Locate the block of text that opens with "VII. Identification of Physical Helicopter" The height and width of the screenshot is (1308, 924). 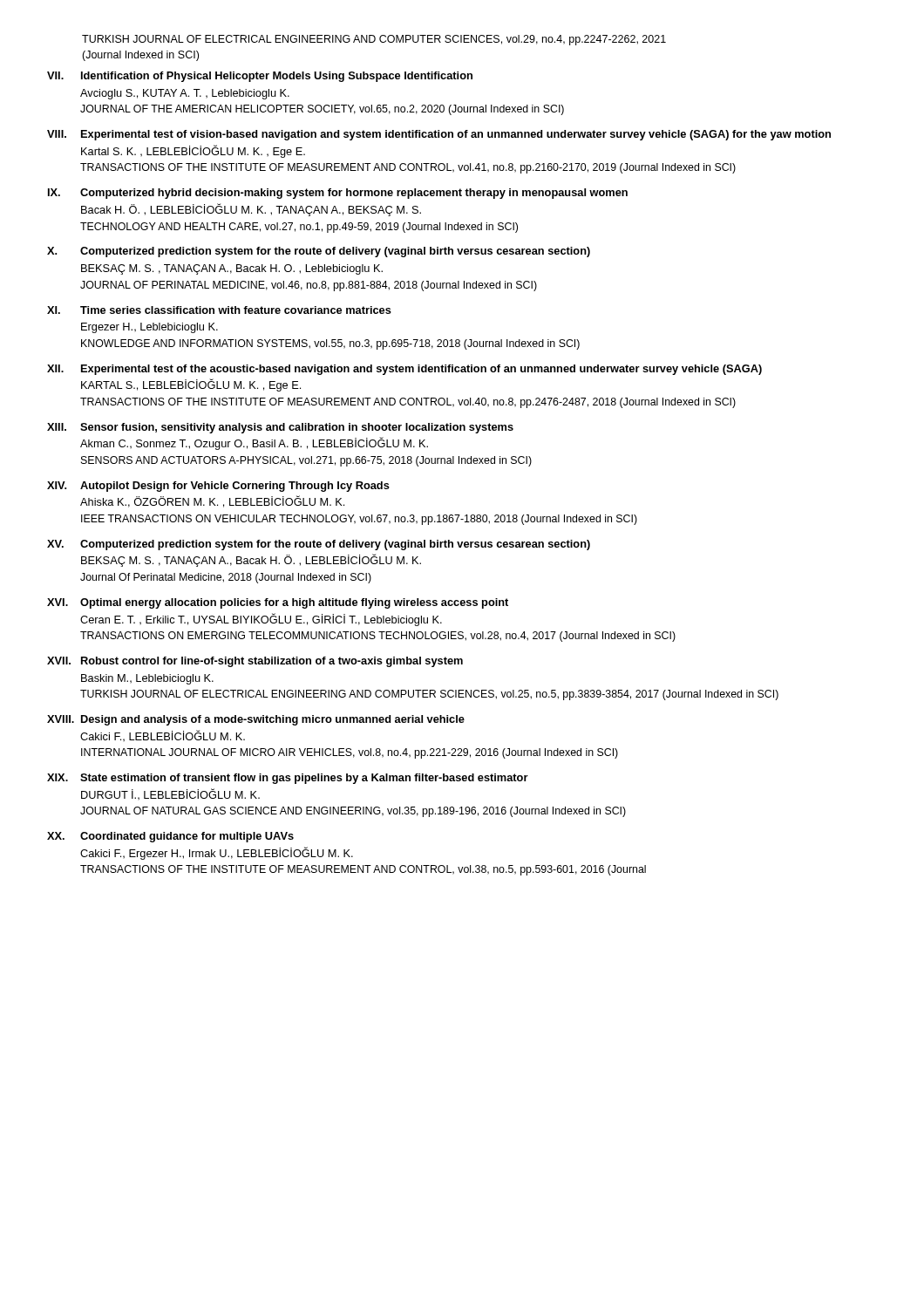coord(260,77)
